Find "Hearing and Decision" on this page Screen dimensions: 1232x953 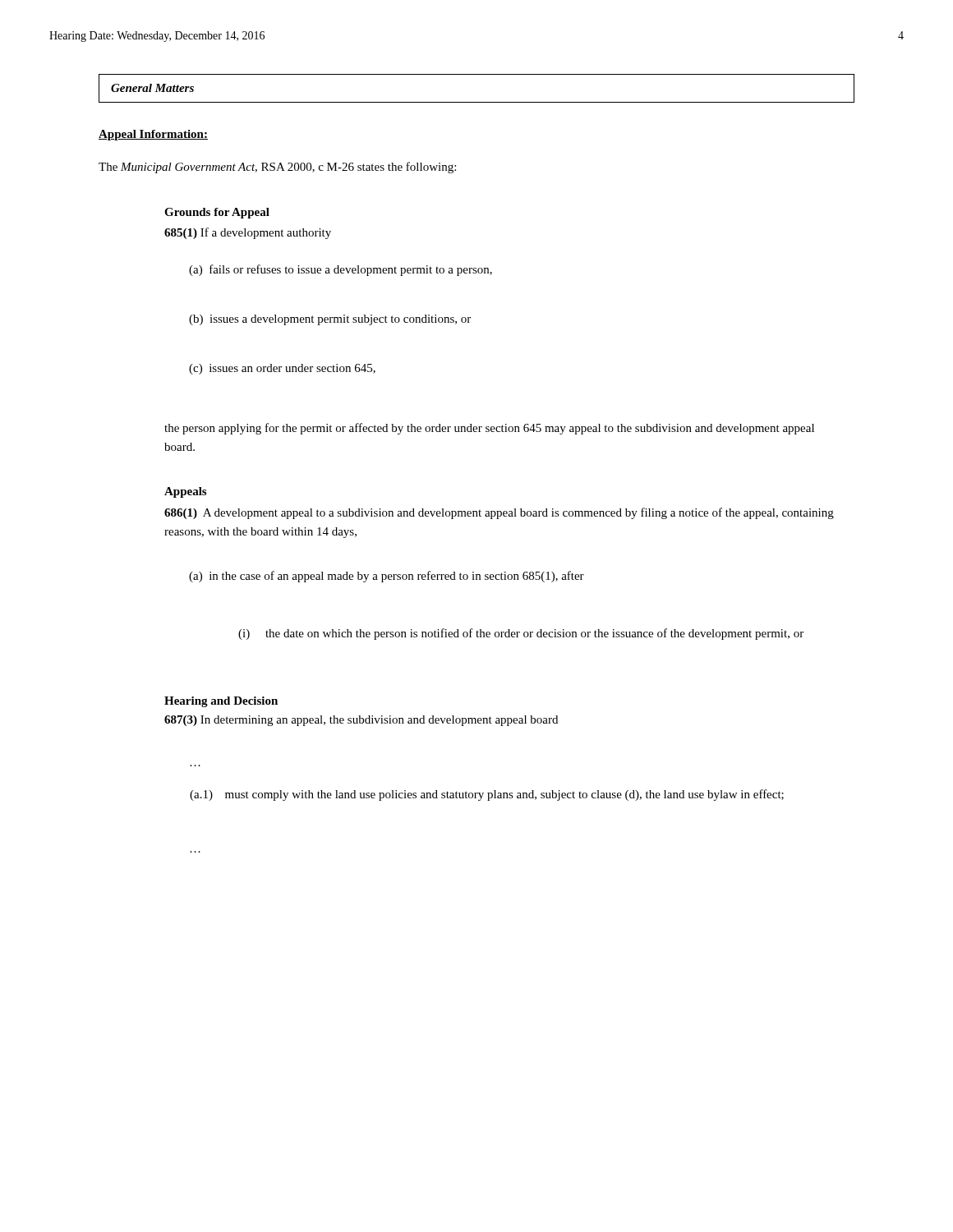pyautogui.click(x=221, y=701)
